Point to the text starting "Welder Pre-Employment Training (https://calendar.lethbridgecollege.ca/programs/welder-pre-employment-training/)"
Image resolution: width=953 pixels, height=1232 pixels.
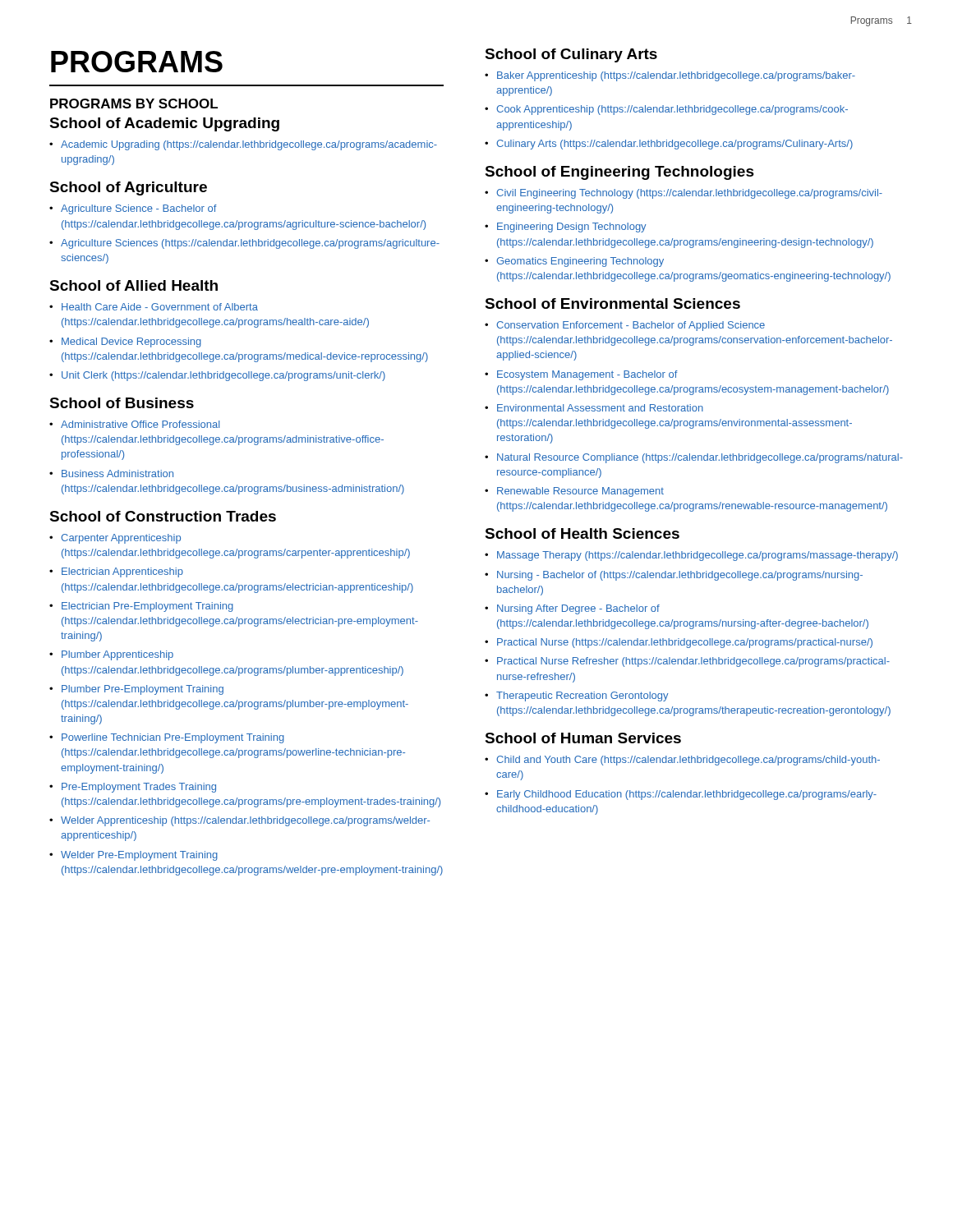click(252, 862)
